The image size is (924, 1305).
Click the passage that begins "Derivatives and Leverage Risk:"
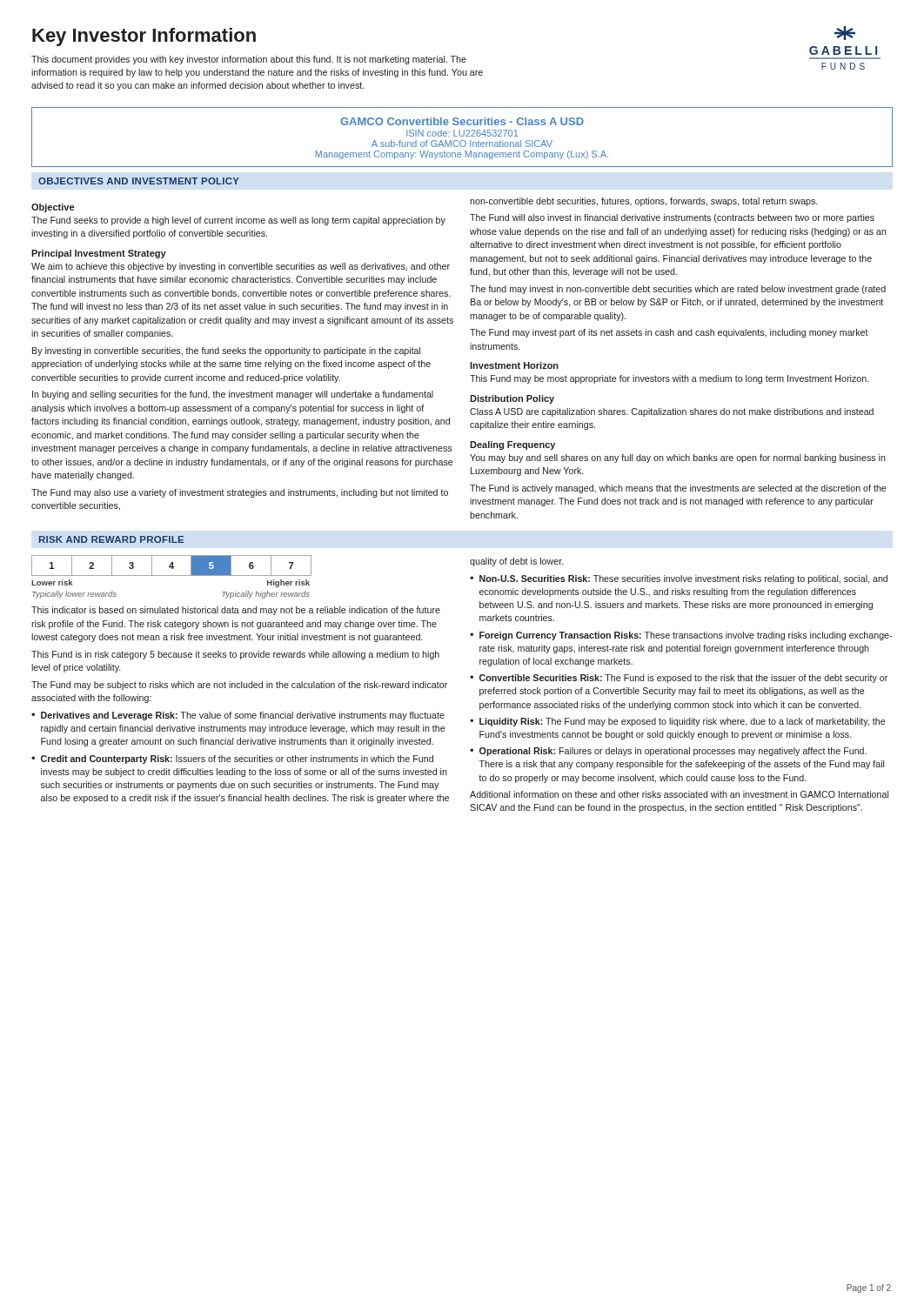(x=247, y=729)
